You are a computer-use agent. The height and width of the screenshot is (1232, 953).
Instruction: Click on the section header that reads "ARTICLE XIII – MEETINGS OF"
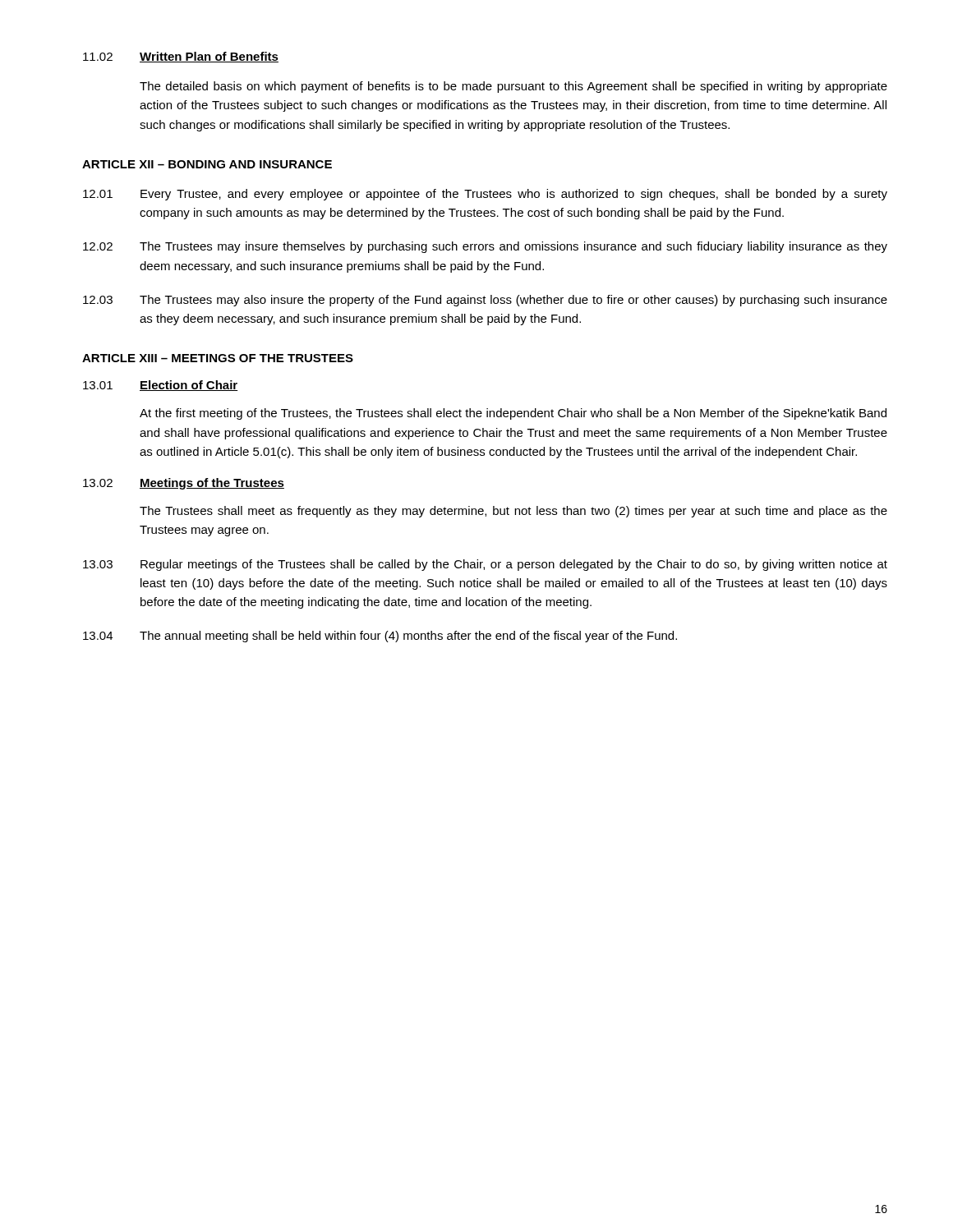[x=218, y=358]
